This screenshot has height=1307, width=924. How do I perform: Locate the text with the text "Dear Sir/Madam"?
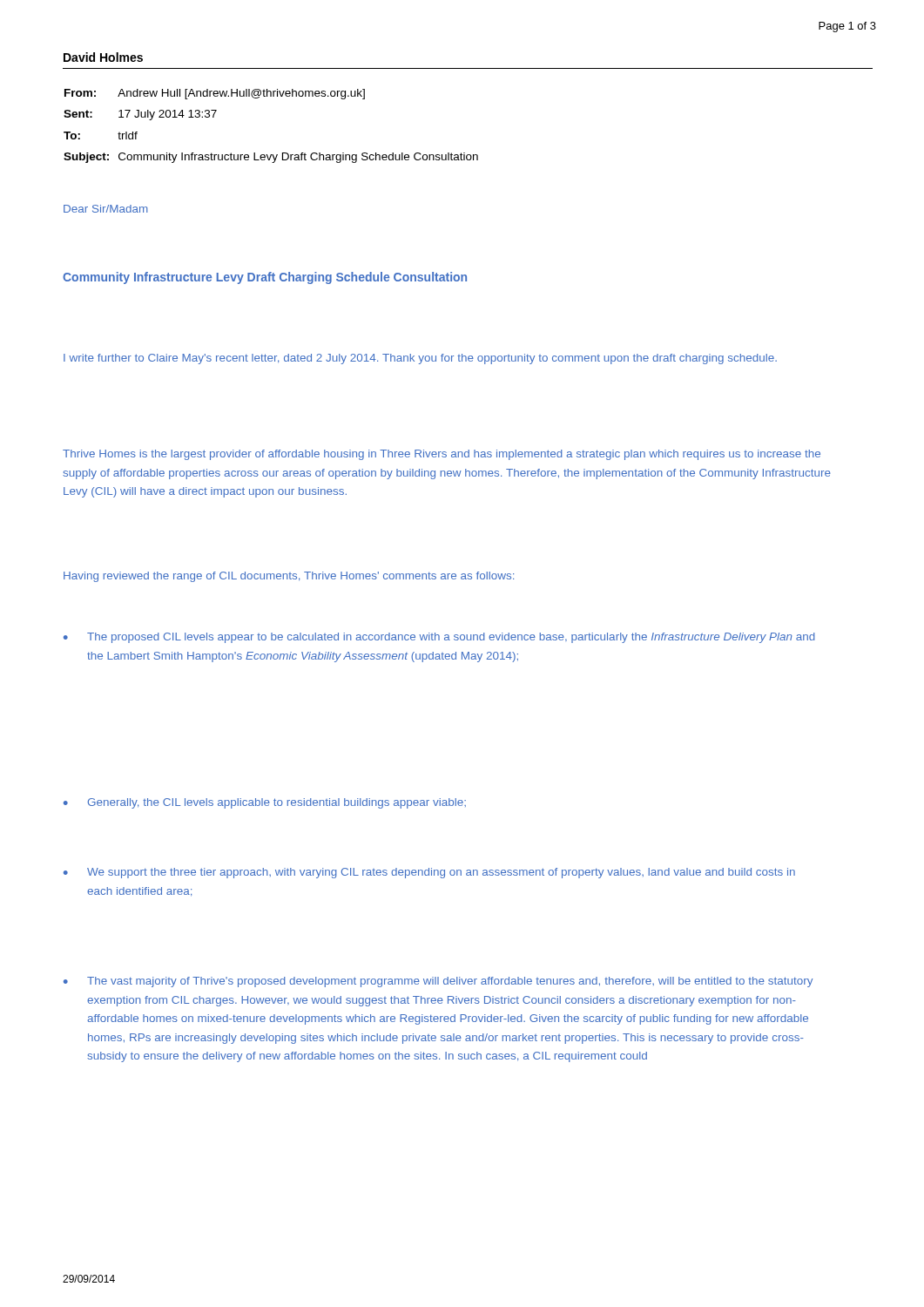(x=106, y=209)
